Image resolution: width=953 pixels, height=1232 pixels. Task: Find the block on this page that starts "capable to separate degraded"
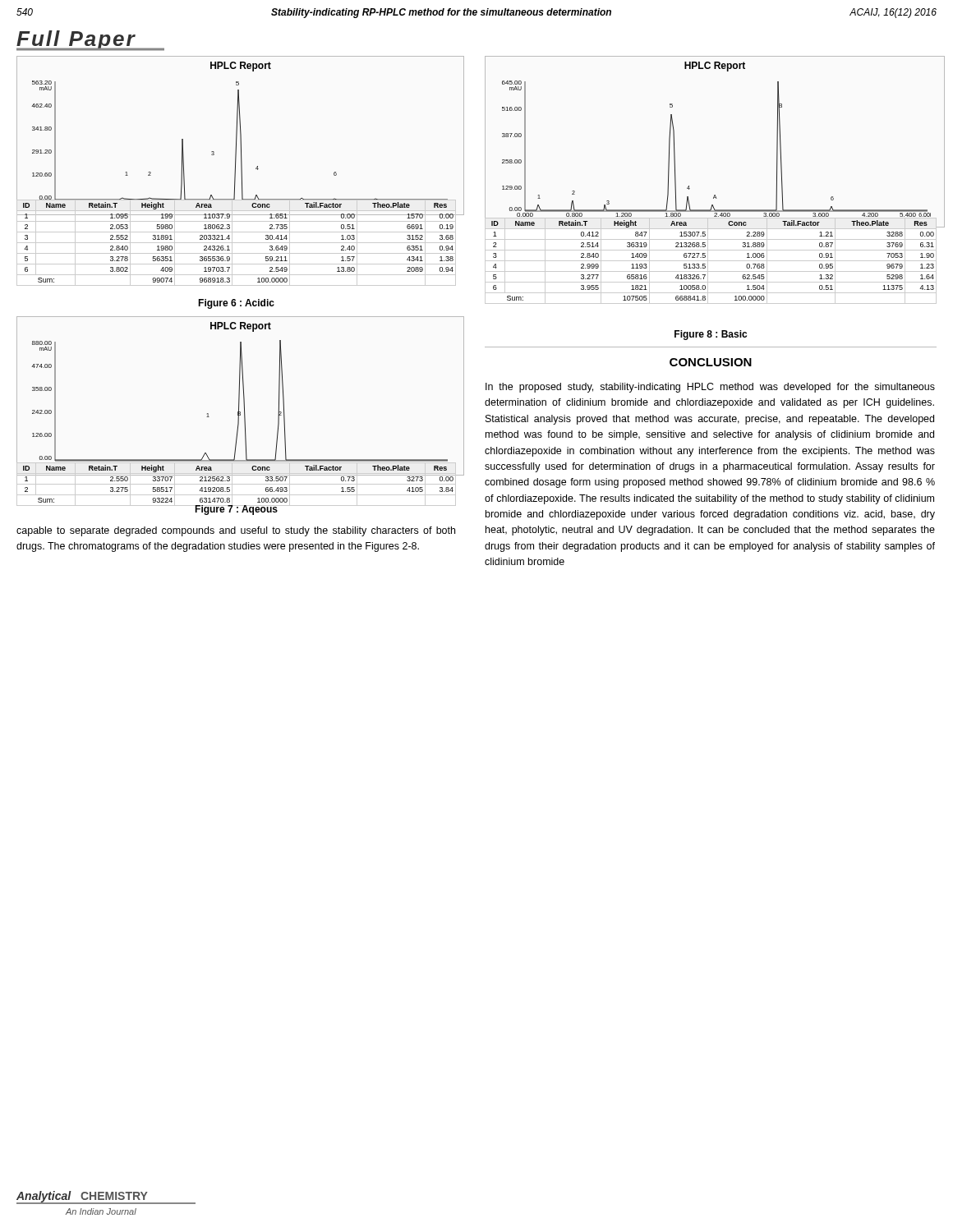coord(236,538)
